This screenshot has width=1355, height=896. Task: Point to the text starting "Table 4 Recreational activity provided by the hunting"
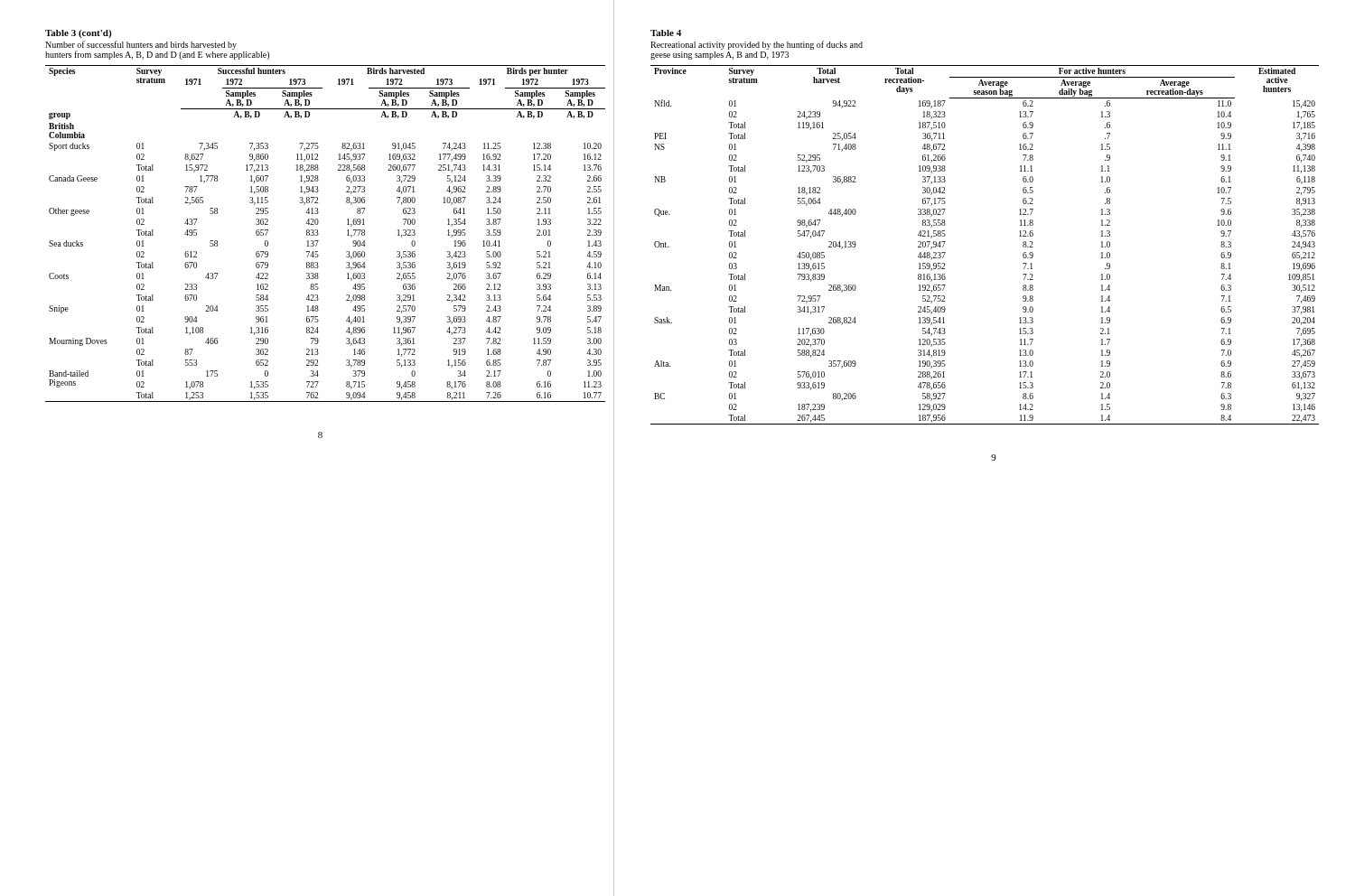(x=666, y=33)
